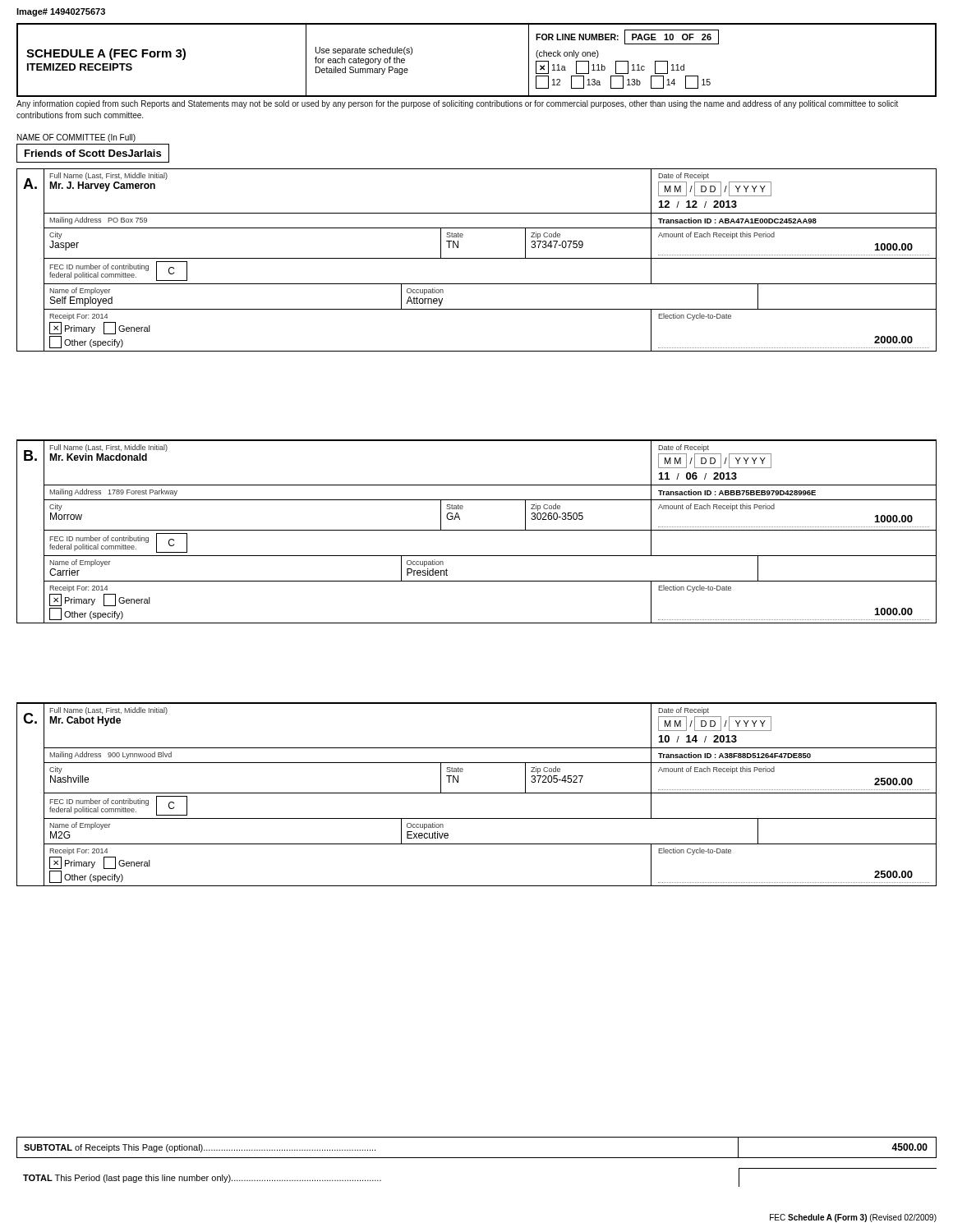953x1232 pixels.
Task: Click on the table containing "C. Full Name (Last, First,"
Action: click(x=476, y=794)
